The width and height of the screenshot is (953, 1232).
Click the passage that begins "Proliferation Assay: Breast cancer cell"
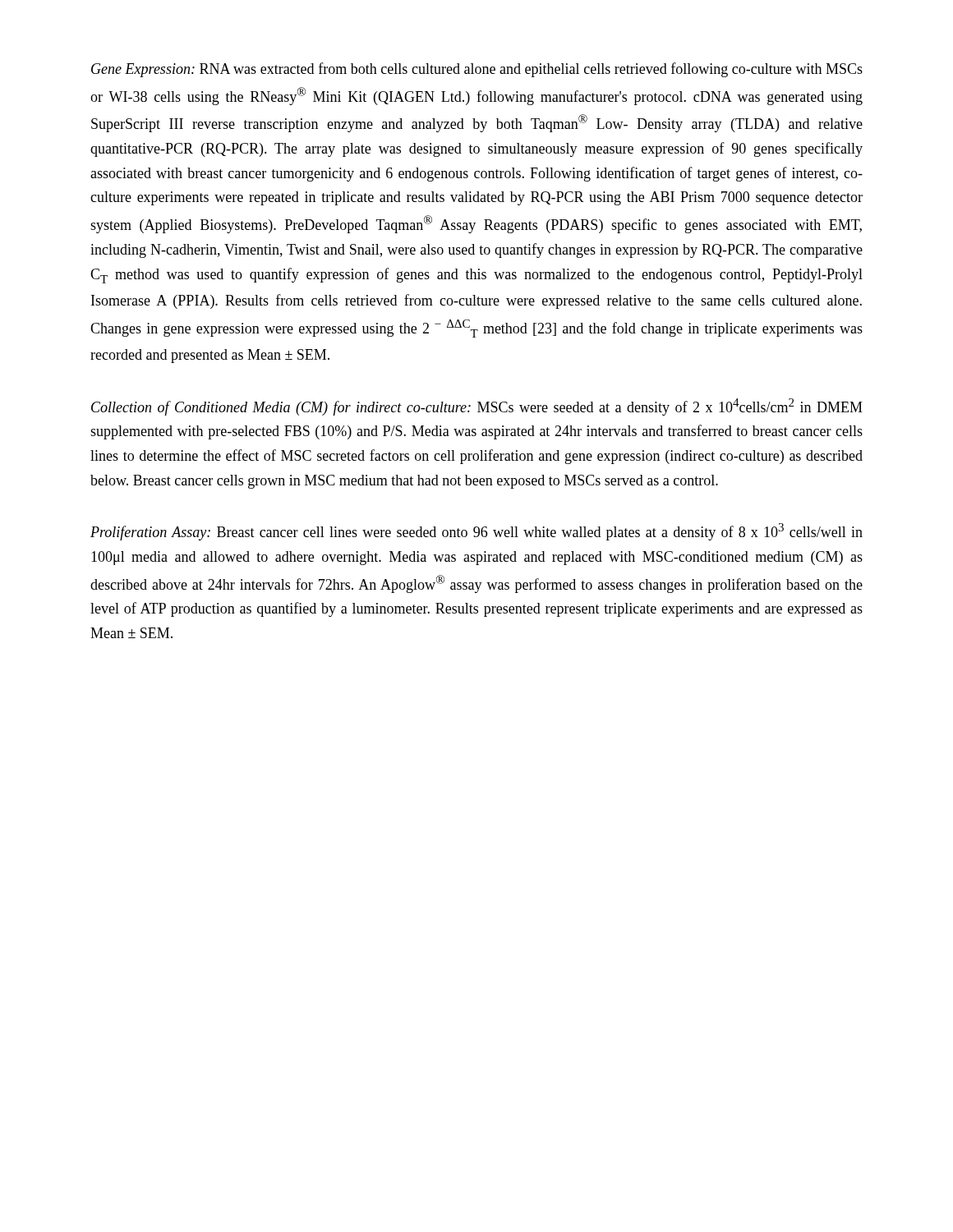[x=476, y=581]
